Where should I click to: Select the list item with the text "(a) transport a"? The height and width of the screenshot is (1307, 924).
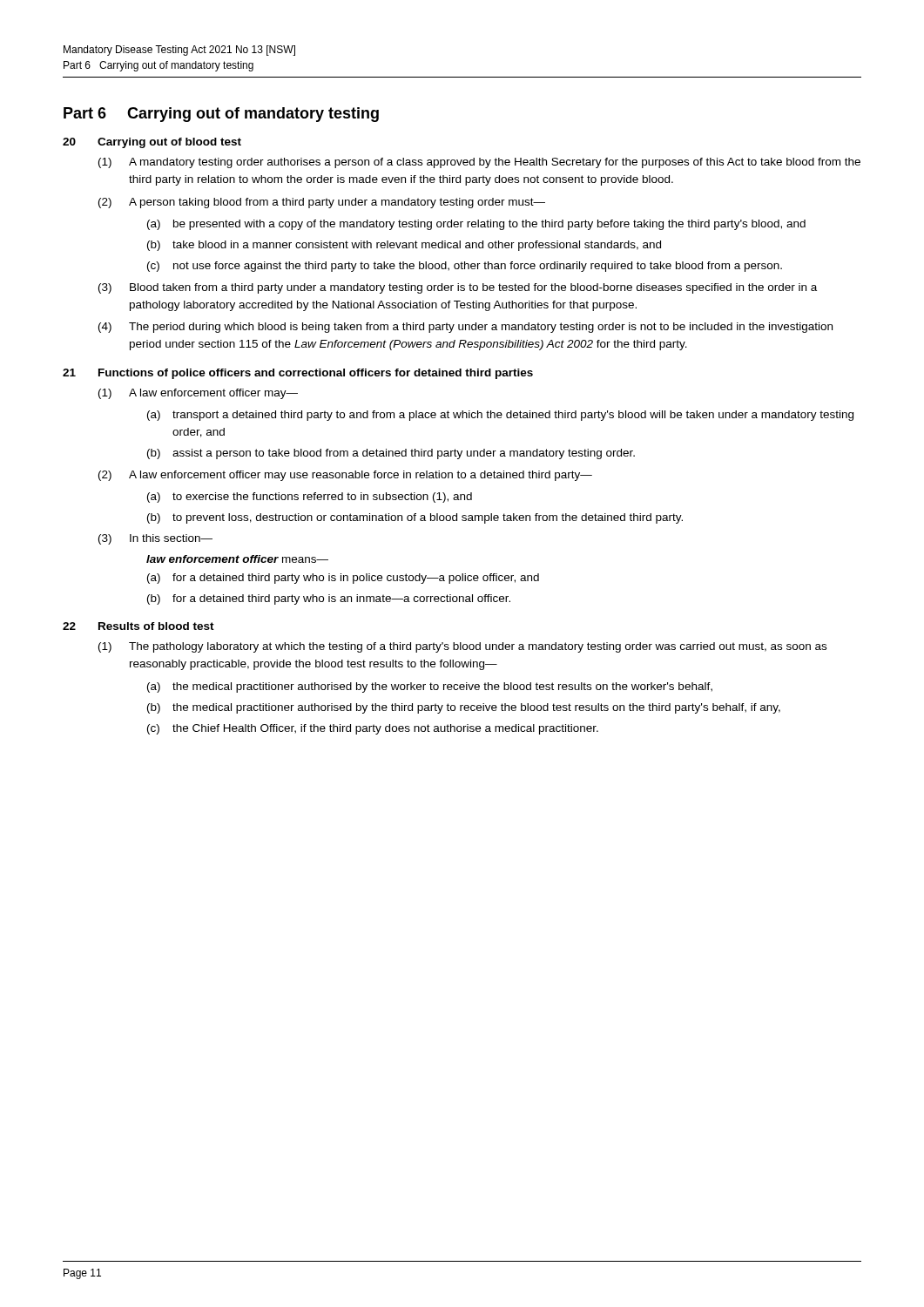tap(504, 423)
